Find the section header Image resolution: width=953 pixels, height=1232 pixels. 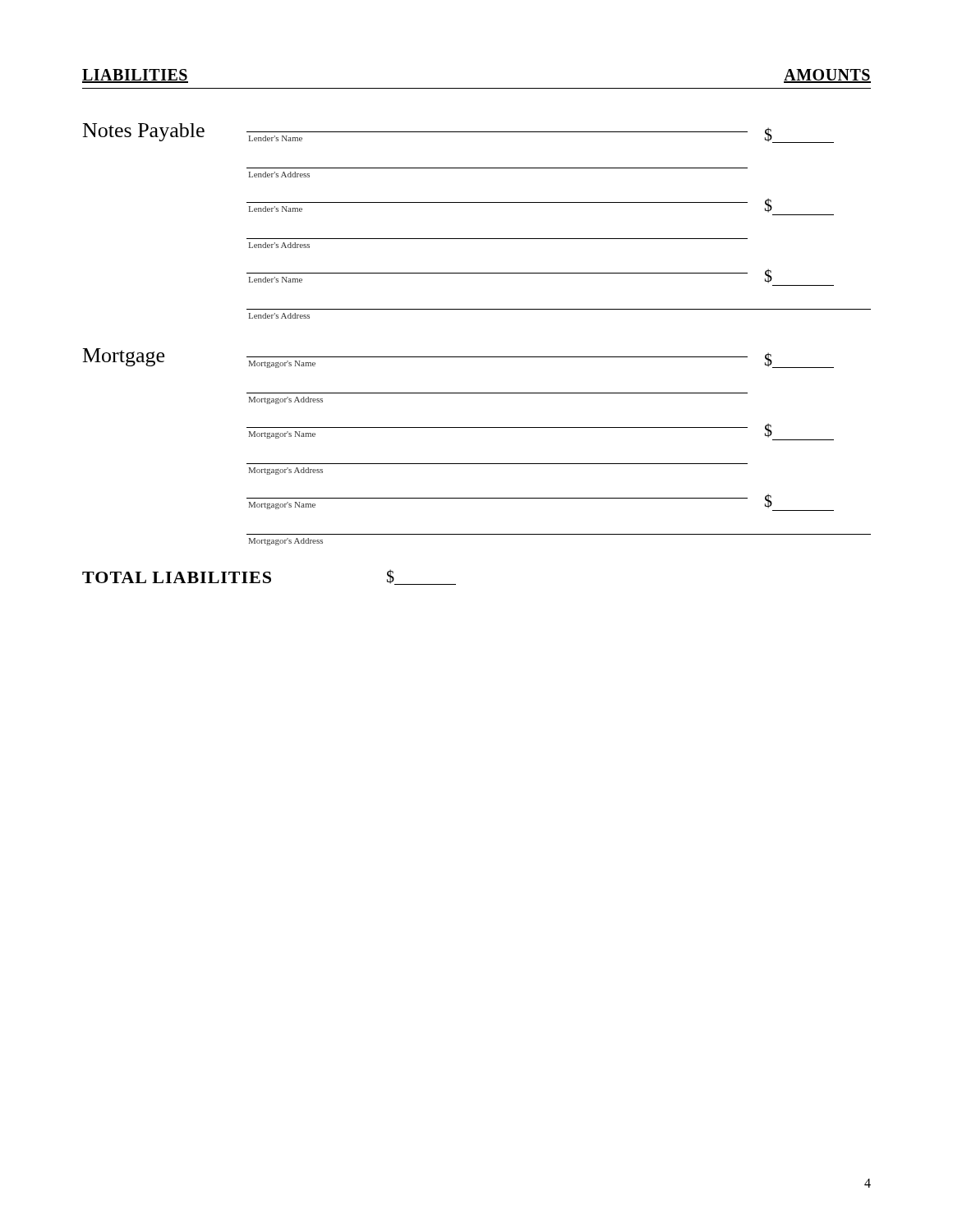pos(476,75)
